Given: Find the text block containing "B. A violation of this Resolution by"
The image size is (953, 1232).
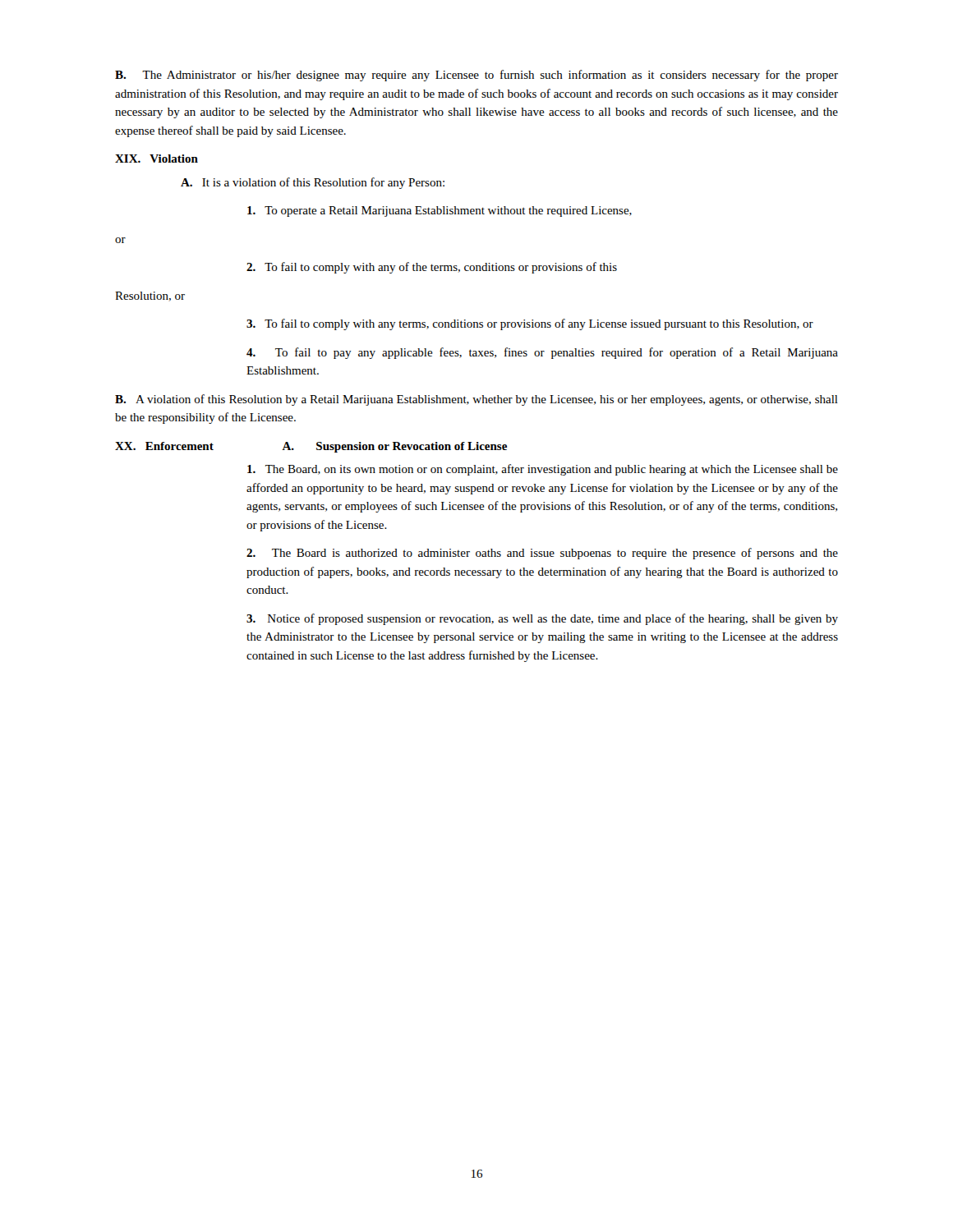Looking at the screenshot, I should coord(476,408).
